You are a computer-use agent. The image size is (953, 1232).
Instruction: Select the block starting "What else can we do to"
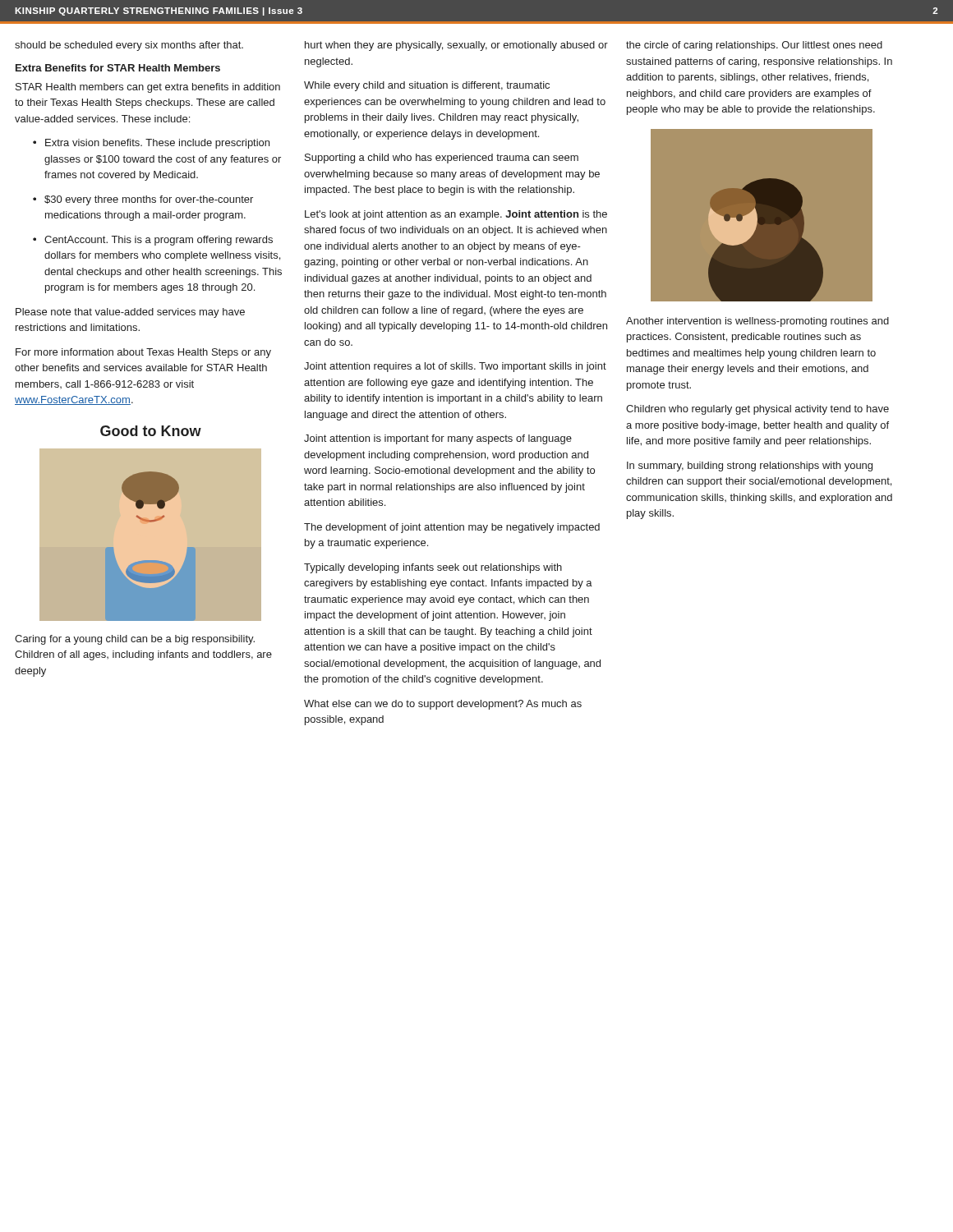click(443, 711)
